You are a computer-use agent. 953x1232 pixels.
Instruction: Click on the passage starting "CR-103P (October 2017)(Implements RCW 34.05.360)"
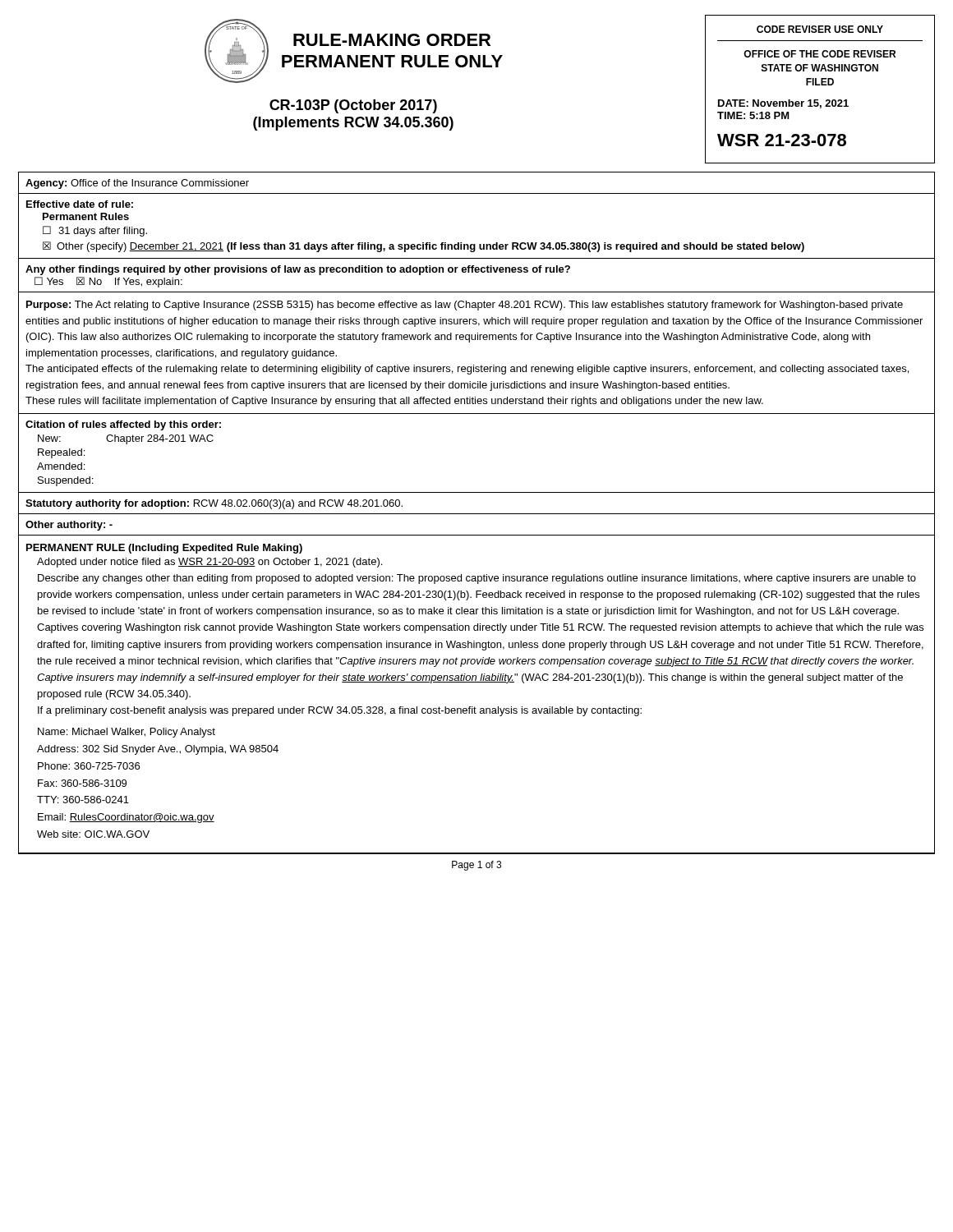click(353, 114)
